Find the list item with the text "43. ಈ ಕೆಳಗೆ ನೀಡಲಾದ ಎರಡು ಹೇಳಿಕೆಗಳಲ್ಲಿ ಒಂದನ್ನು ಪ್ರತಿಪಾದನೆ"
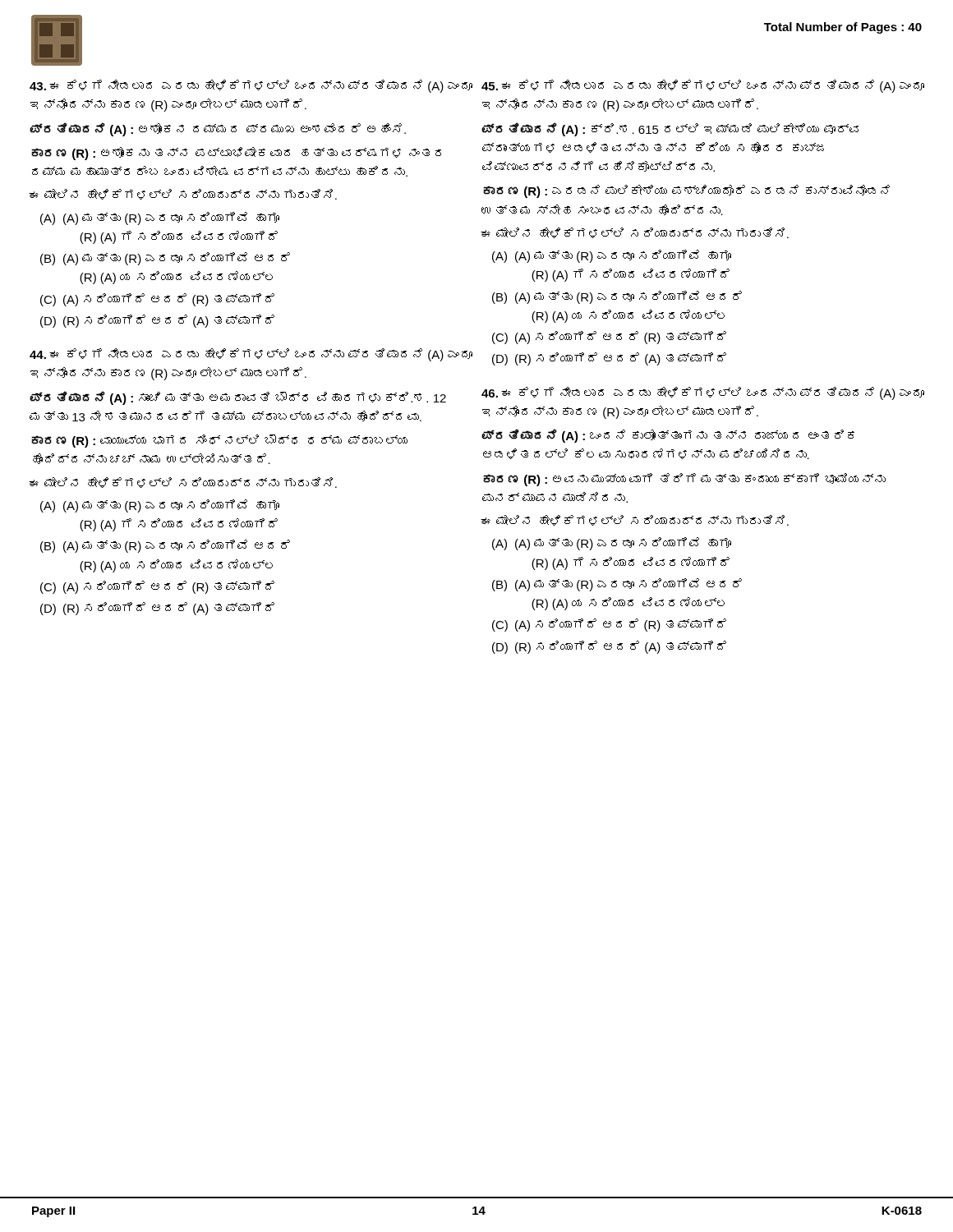Image resolution: width=953 pixels, height=1232 pixels. click(x=251, y=203)
